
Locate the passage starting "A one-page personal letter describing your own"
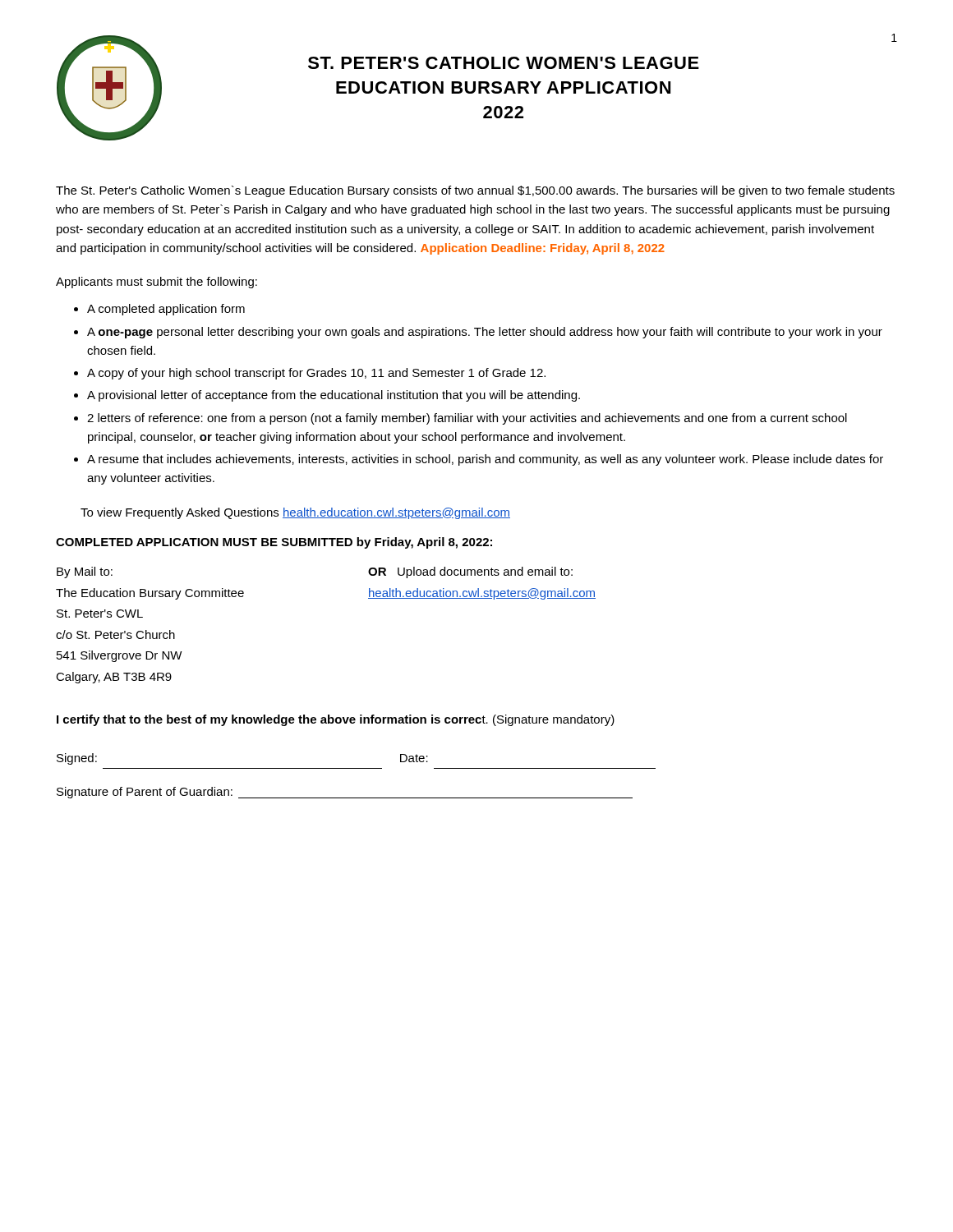pos(485,341)
